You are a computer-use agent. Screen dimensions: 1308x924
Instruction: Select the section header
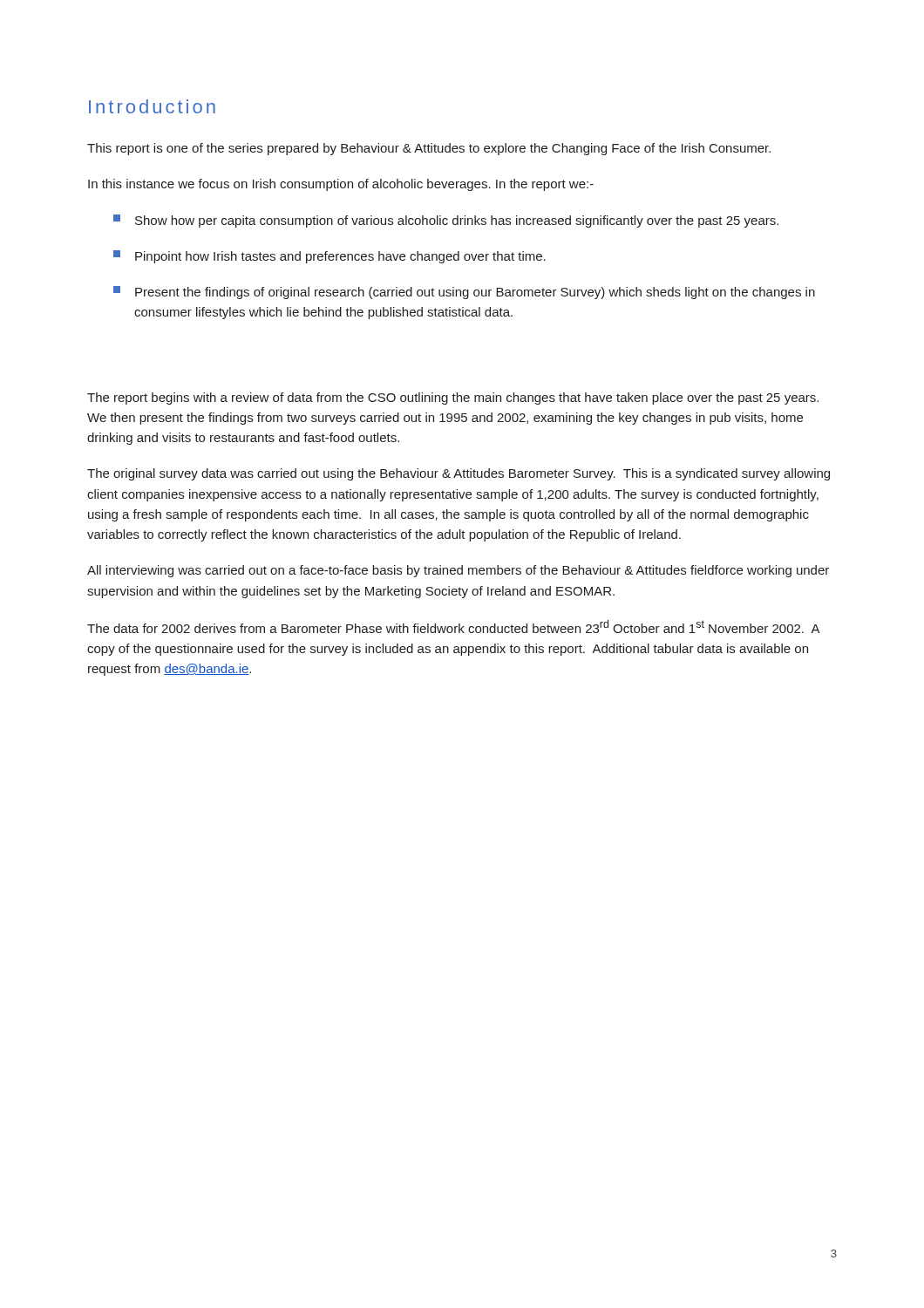pyautogui.click(x=462, y=107)
